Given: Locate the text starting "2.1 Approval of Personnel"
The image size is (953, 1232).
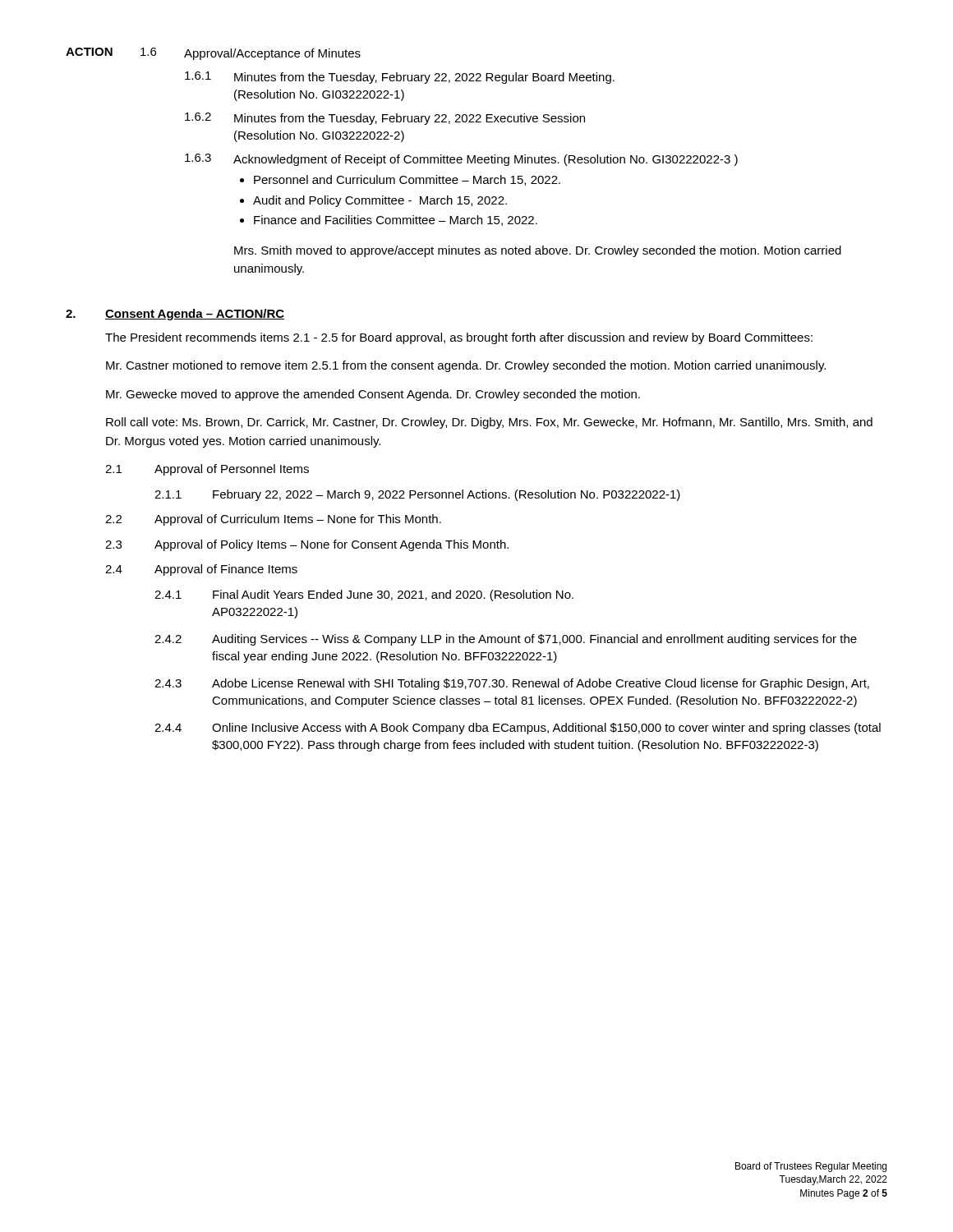Looking at the screenshot, I should click(207, 470).
